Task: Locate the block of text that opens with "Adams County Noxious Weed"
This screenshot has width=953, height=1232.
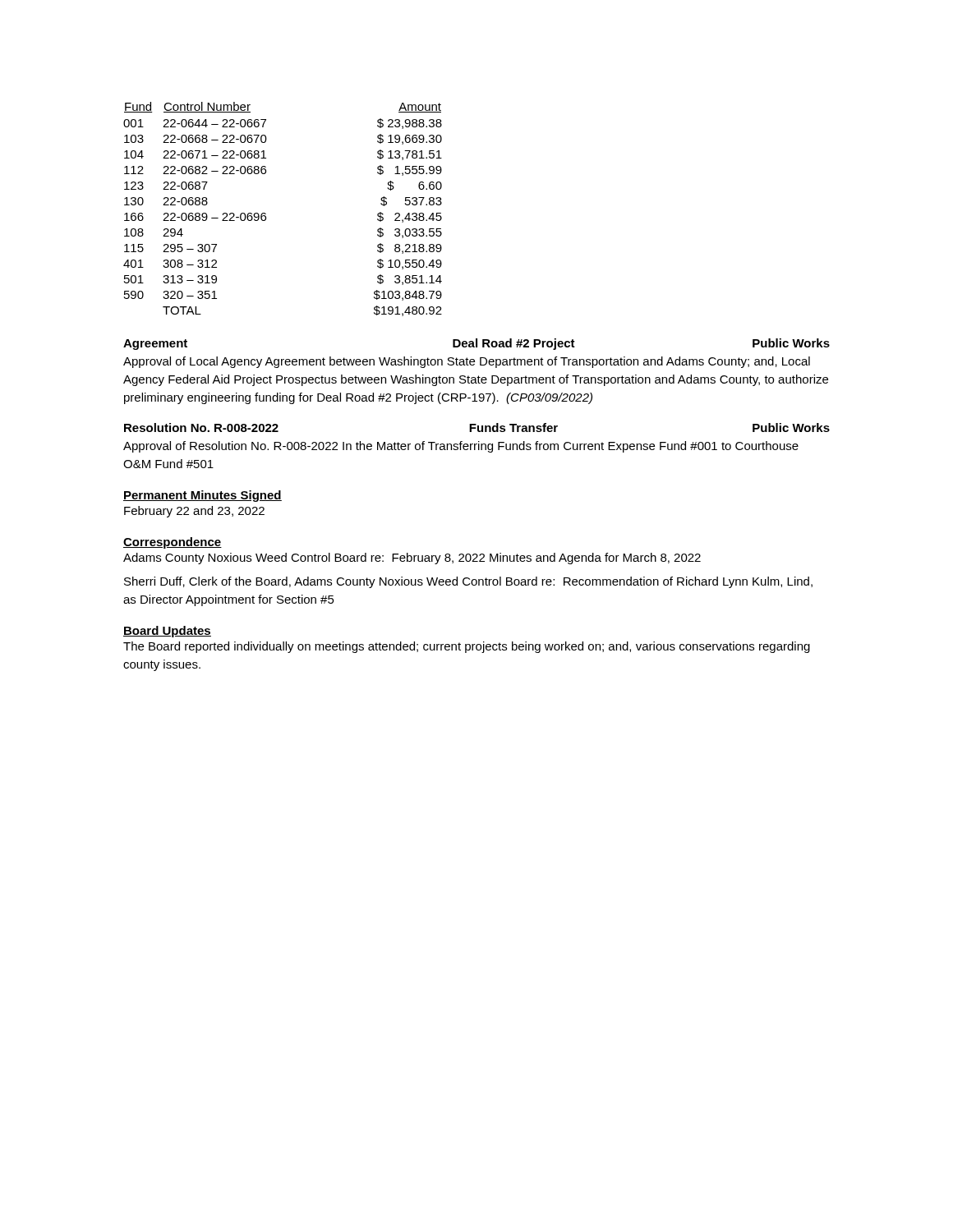Action: [x=412, y=557]
